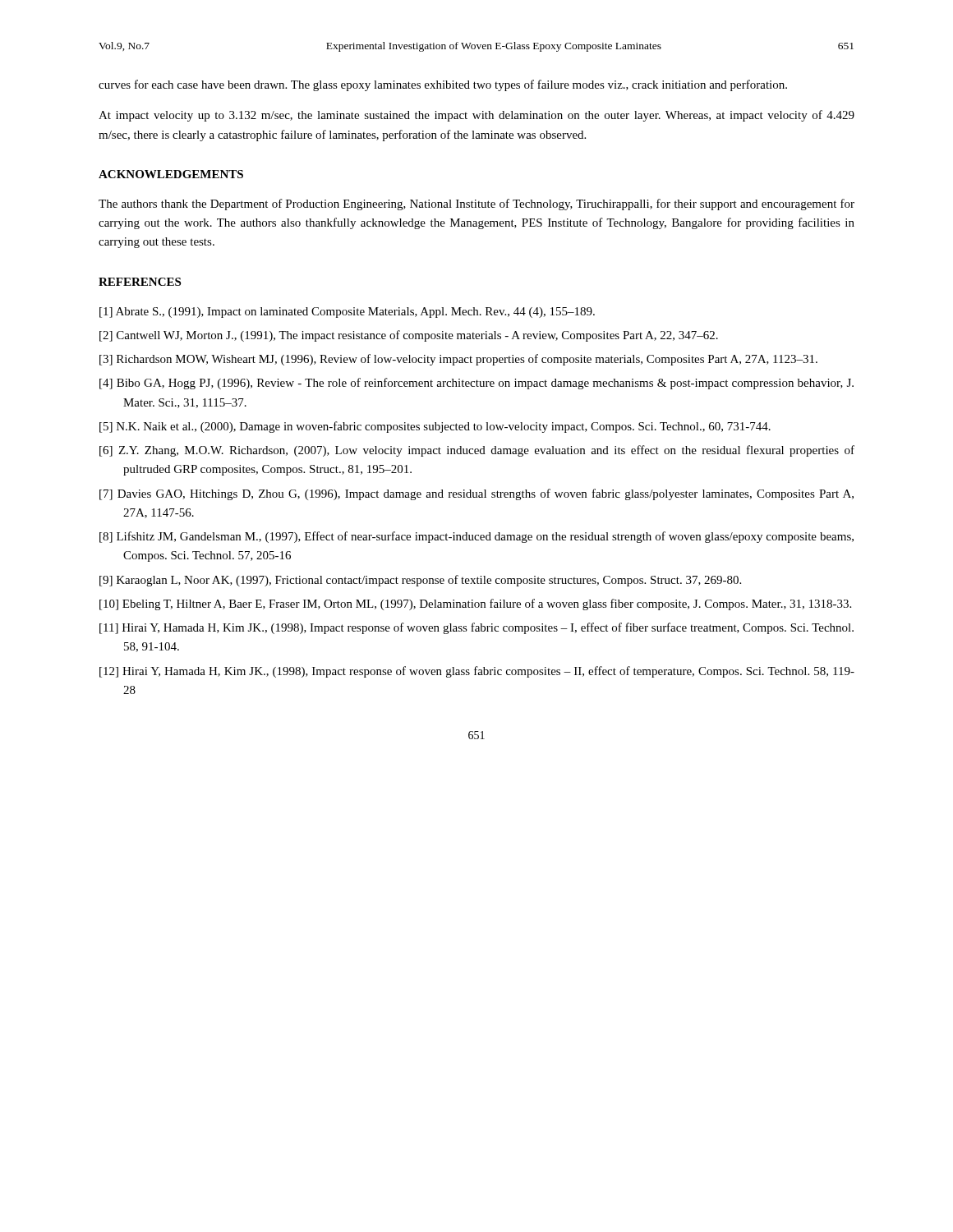Point to the block starting "[1] Abrate S., (1991),"
The height and width of the screenshot is (1232, 953).
(x=347, y=311)
